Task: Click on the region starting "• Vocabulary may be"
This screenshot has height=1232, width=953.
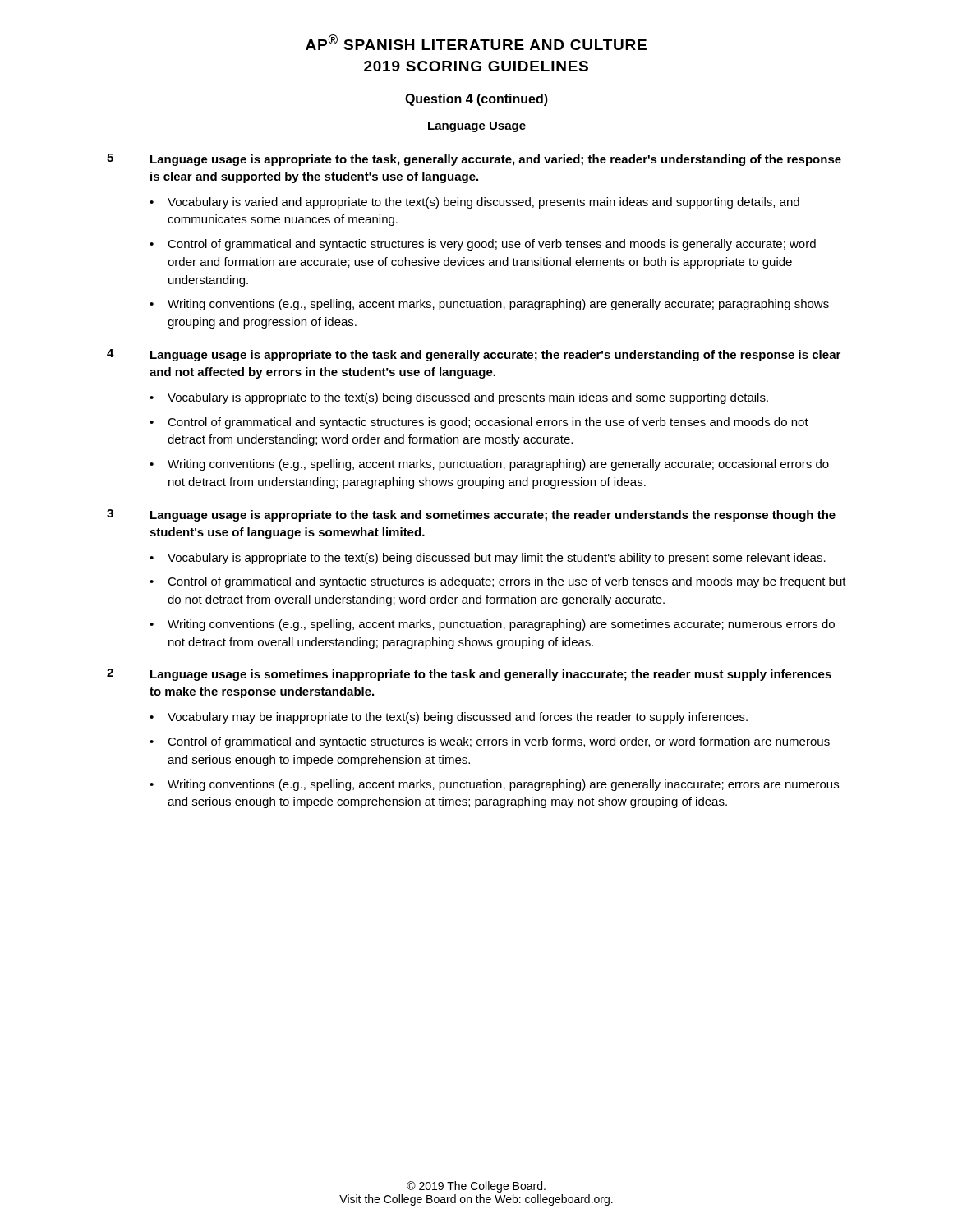Action: [x=498, y=717]
